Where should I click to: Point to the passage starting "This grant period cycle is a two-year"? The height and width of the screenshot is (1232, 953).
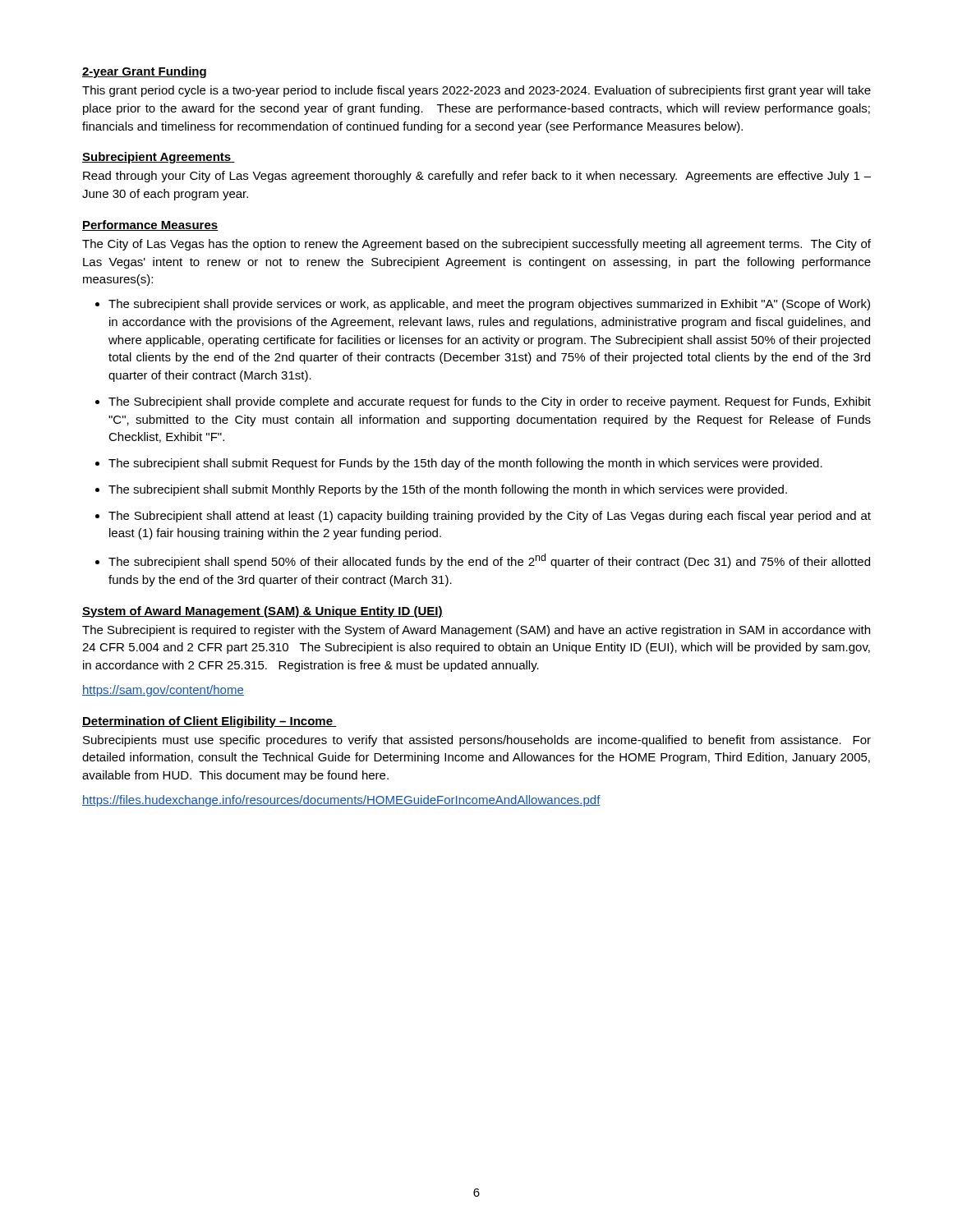(x=476, y=108)
